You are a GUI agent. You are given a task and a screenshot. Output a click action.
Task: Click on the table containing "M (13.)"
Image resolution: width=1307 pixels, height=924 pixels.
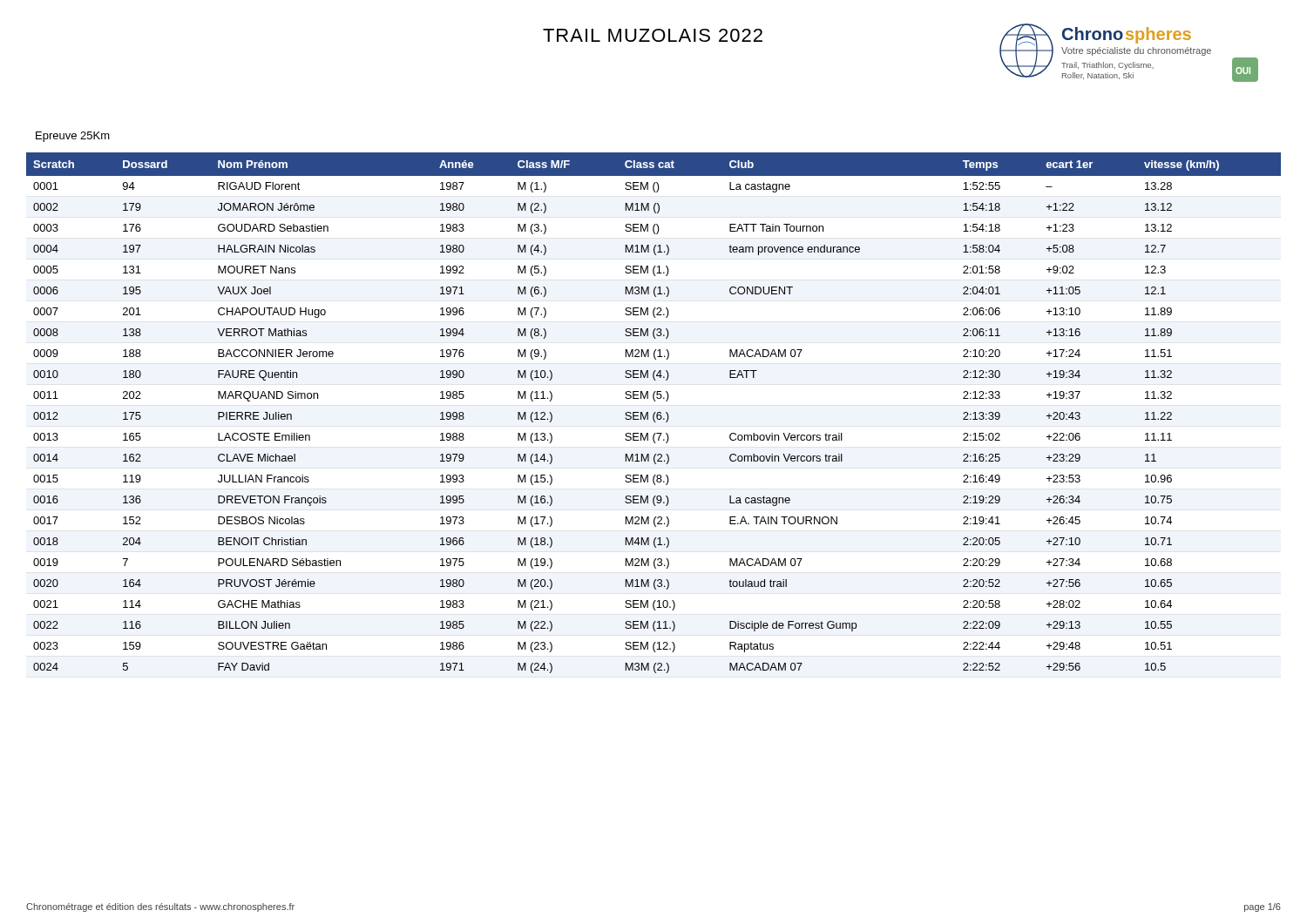coord(654,415)
